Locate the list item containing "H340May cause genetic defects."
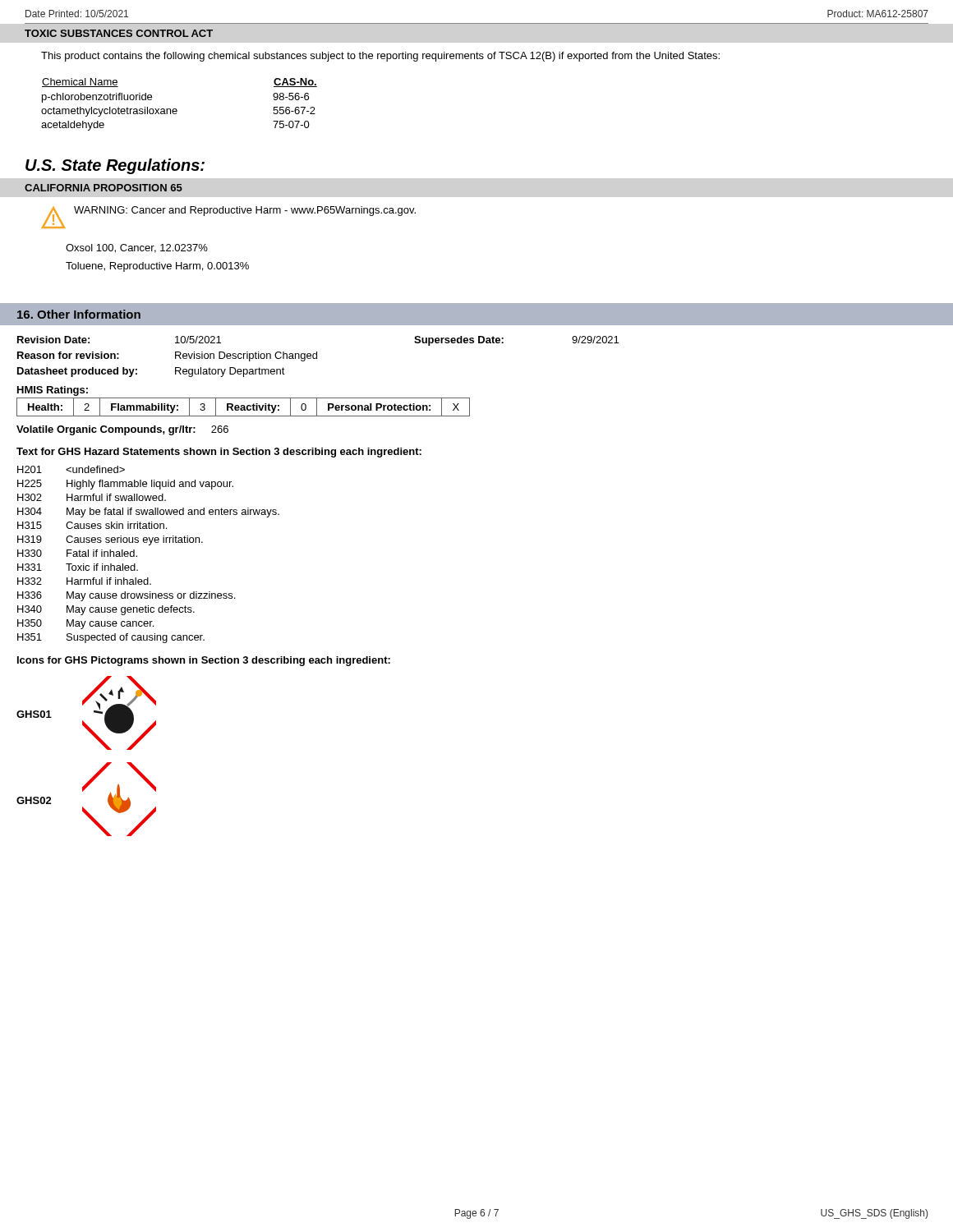 coord(106,609)
